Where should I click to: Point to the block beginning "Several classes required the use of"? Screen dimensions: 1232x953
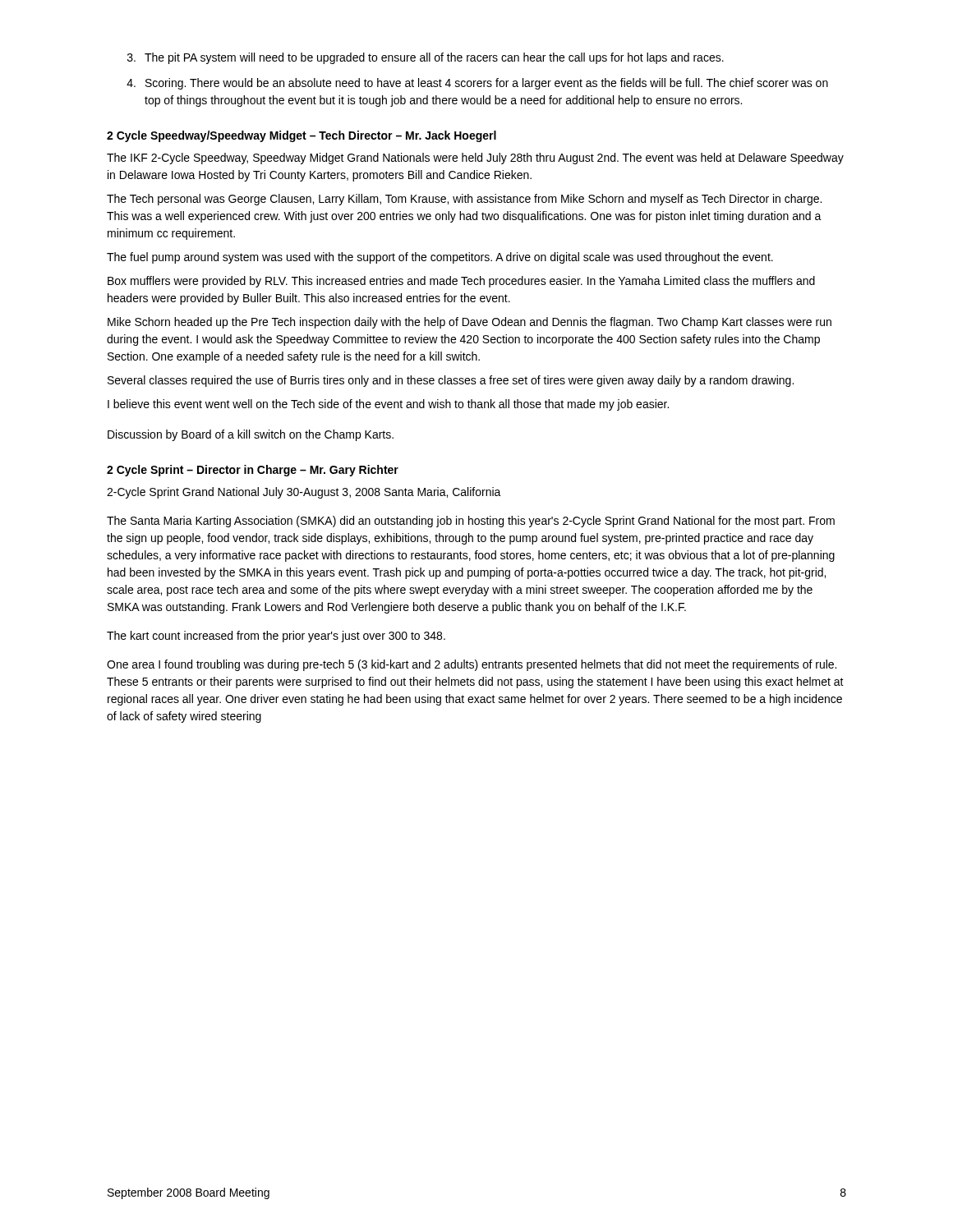pyautogui.click(x=451, y=380)
